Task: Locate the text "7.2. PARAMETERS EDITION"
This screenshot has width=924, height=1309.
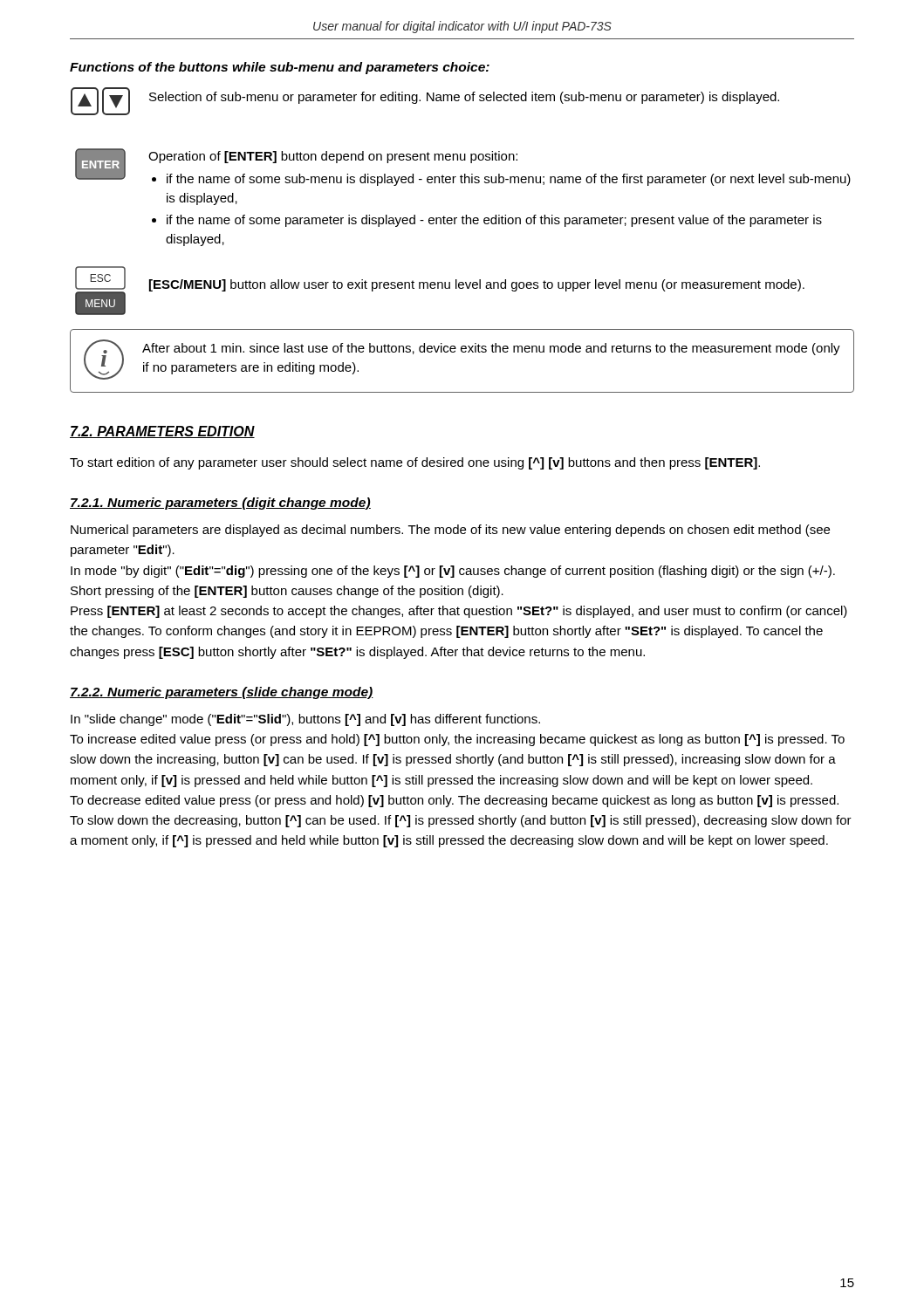Action: 162,431
